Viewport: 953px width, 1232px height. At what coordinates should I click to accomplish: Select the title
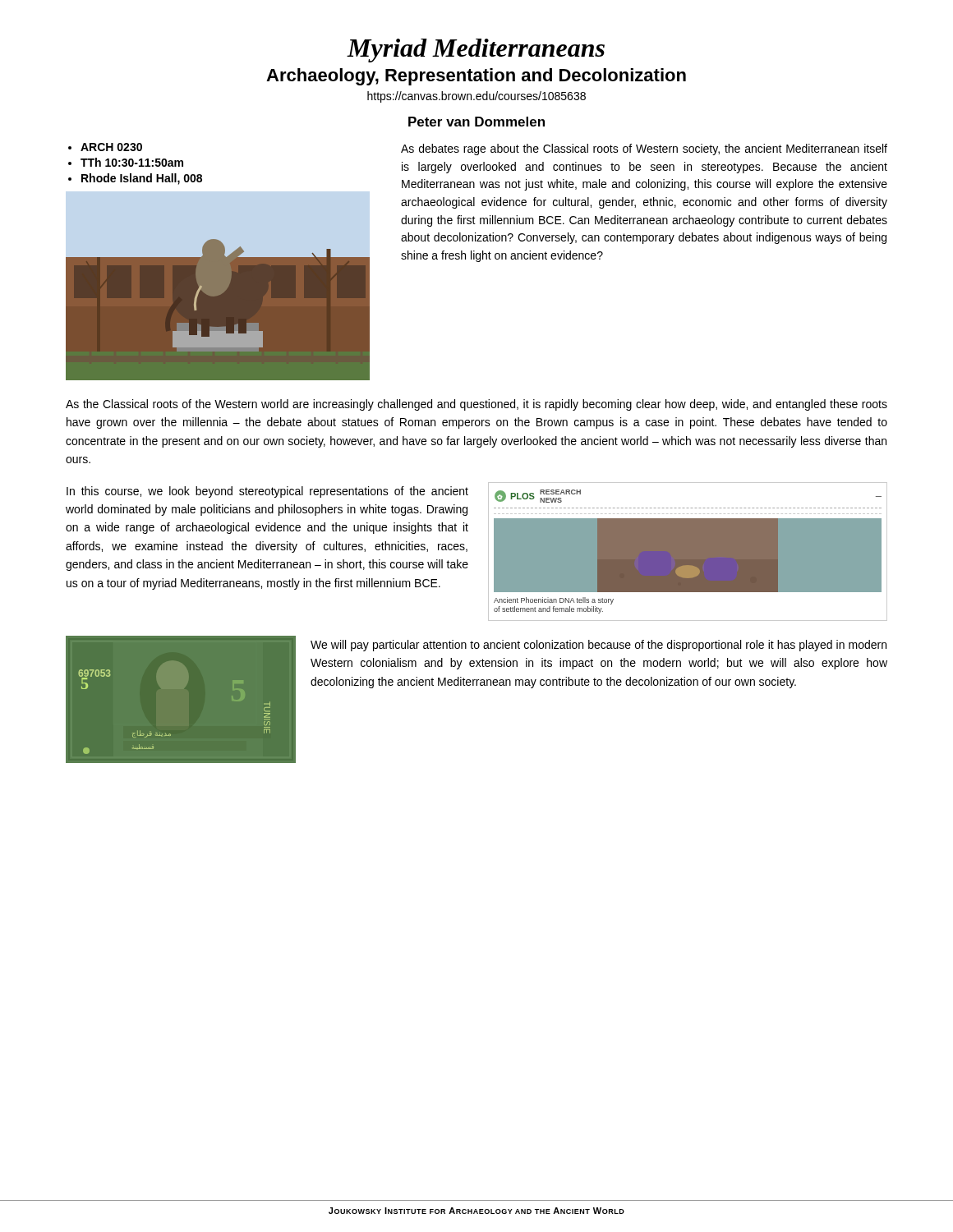click(x=476, y=48)
